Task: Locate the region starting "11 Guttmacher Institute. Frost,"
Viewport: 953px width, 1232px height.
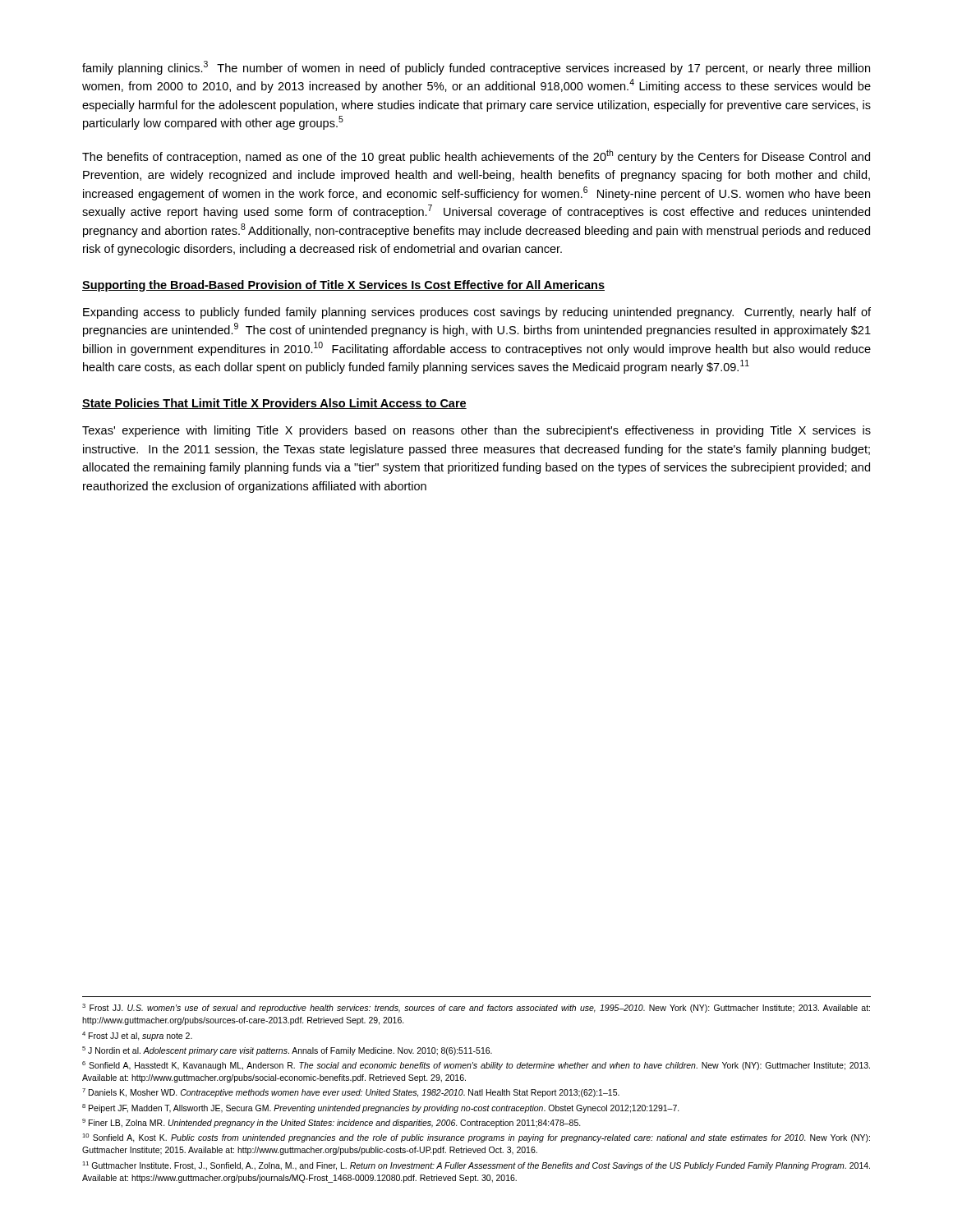Action: pyautogui.click(x=476, y=1171)
